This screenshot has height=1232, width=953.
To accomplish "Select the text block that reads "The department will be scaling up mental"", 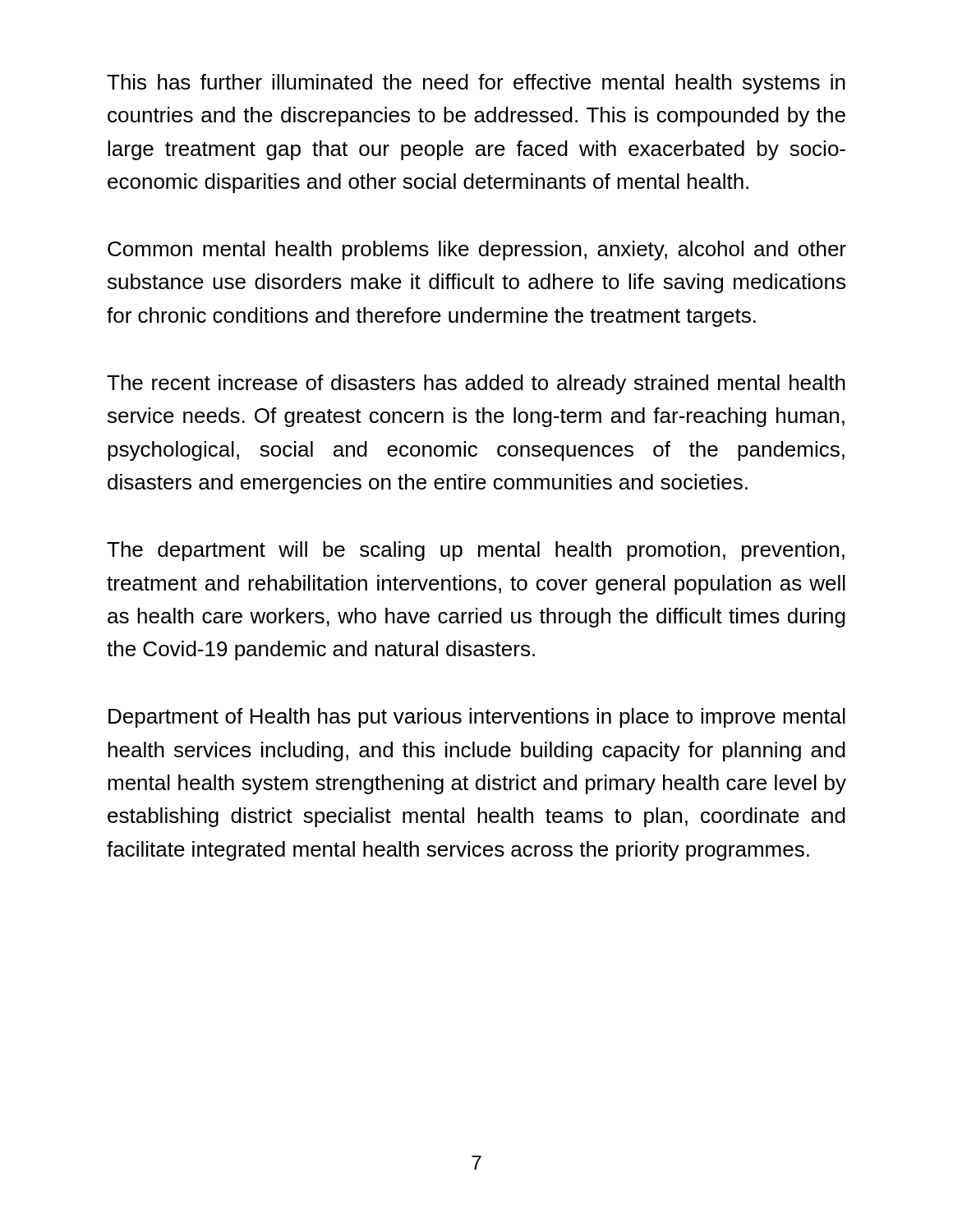I will 476,599.
